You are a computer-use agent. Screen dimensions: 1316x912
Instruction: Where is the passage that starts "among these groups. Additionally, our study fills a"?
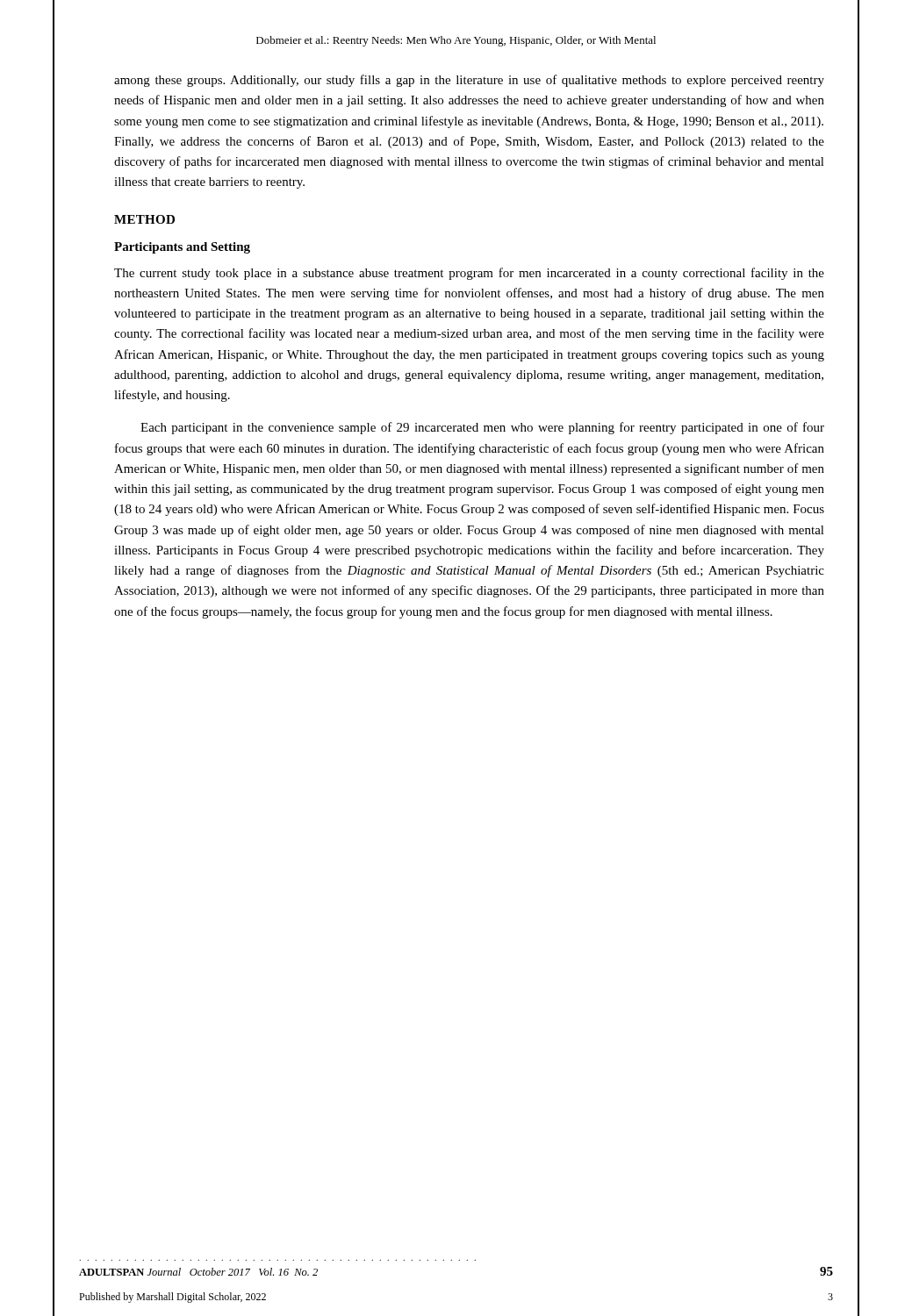pyautogui.click(x=469, y=131)
